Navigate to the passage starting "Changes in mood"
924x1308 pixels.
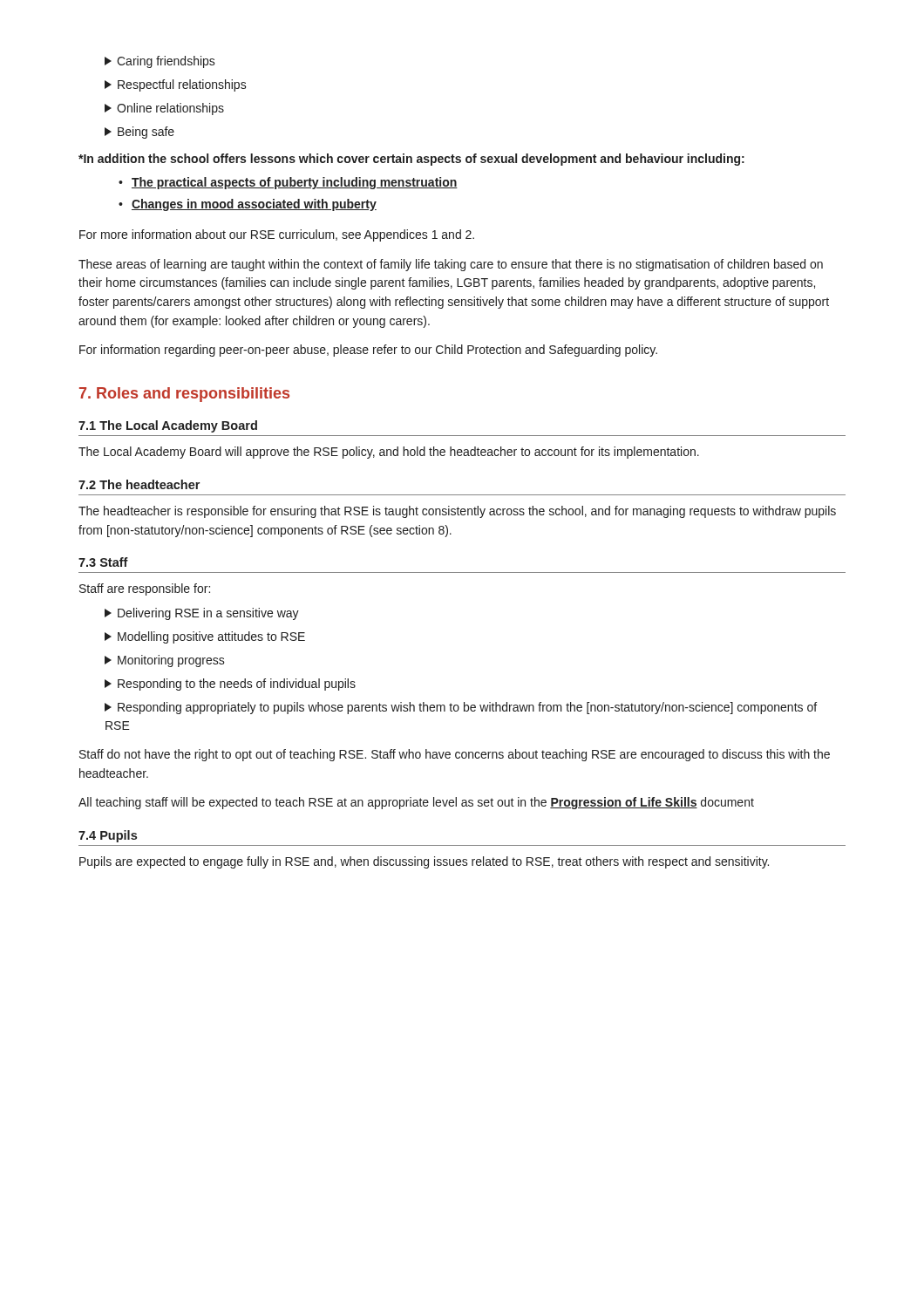[254, 204]
